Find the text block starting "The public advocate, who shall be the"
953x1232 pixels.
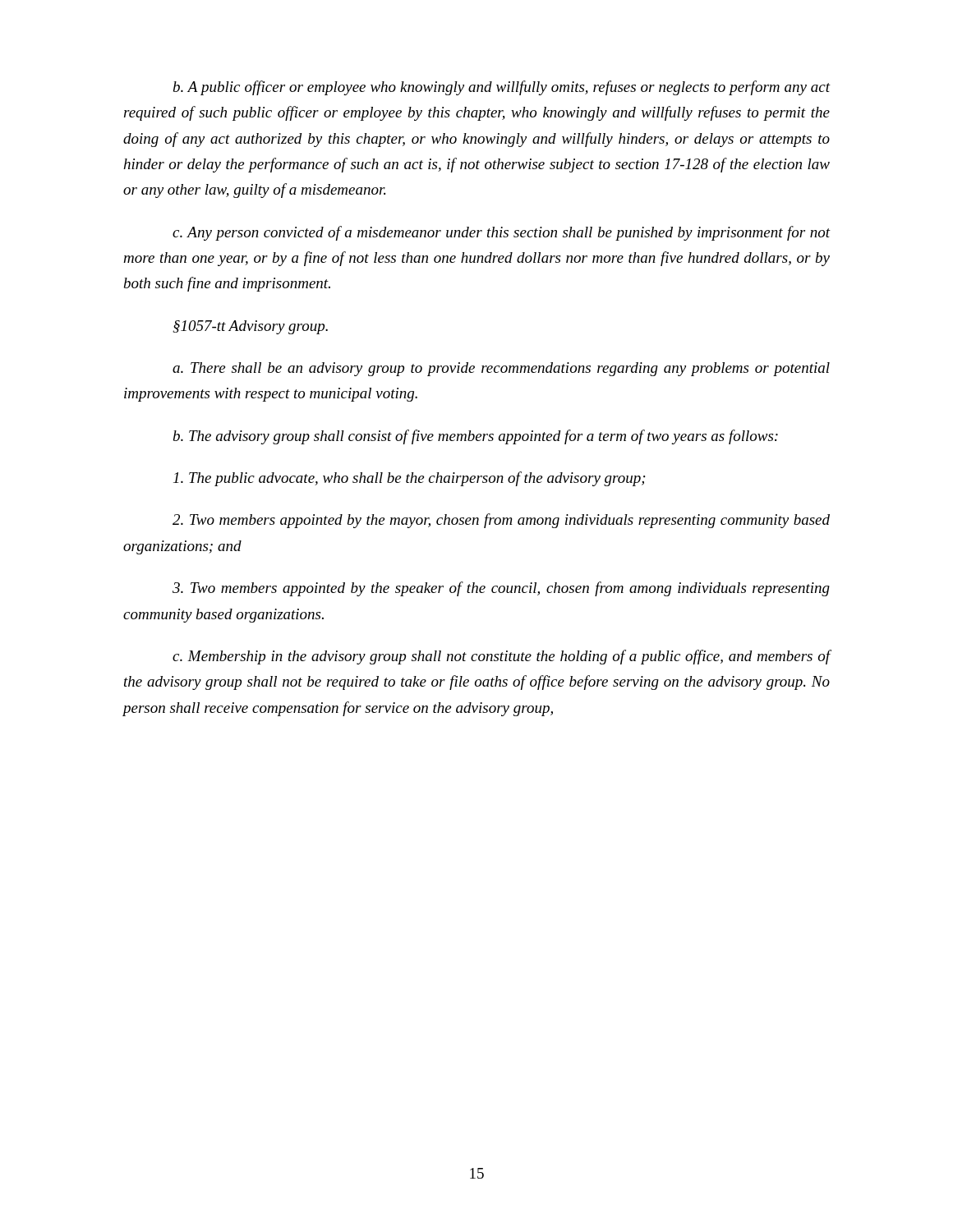(x=476, y=478)
